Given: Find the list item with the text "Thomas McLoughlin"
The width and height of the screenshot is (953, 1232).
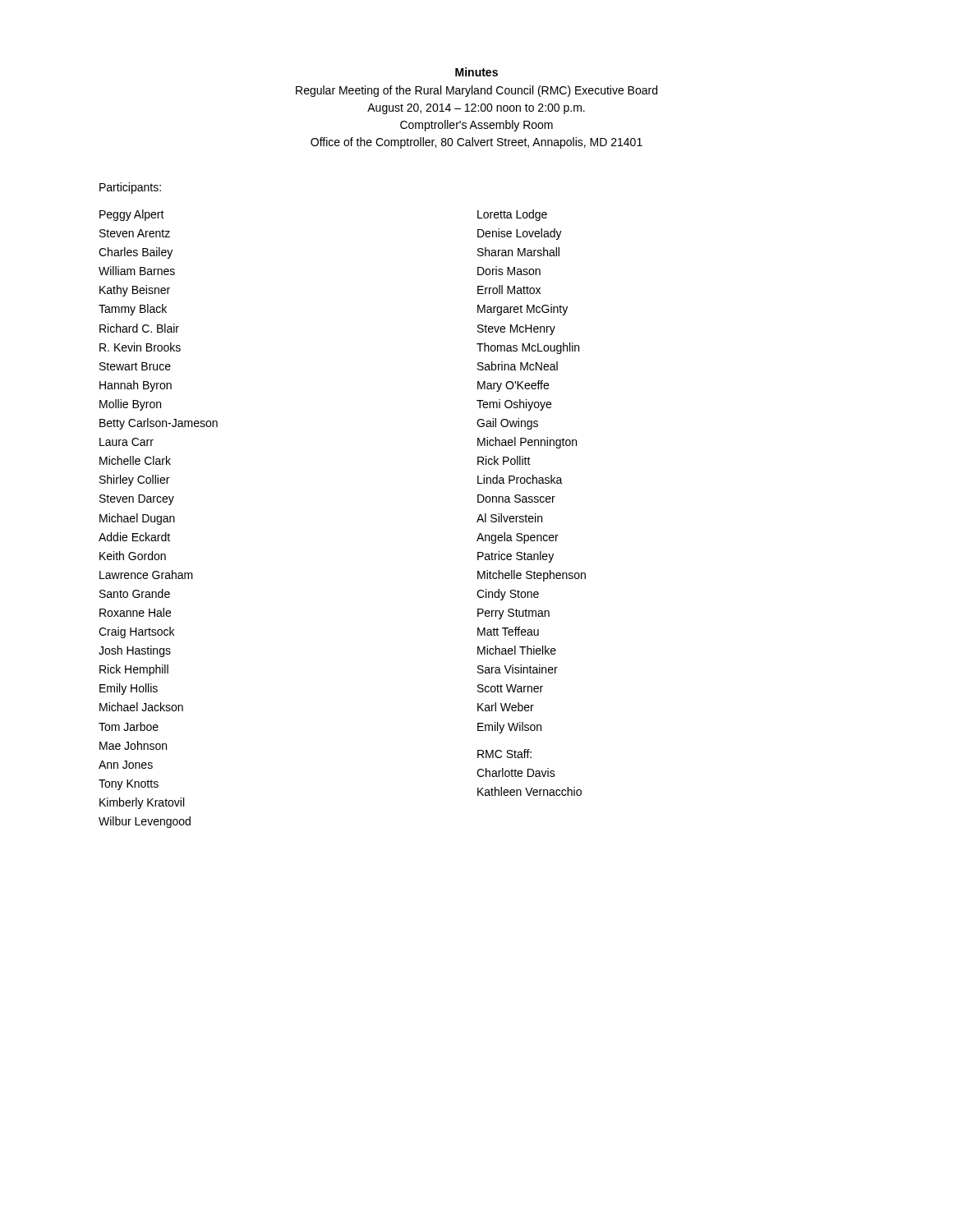Looking at the screenshot, I should point(528,347).
